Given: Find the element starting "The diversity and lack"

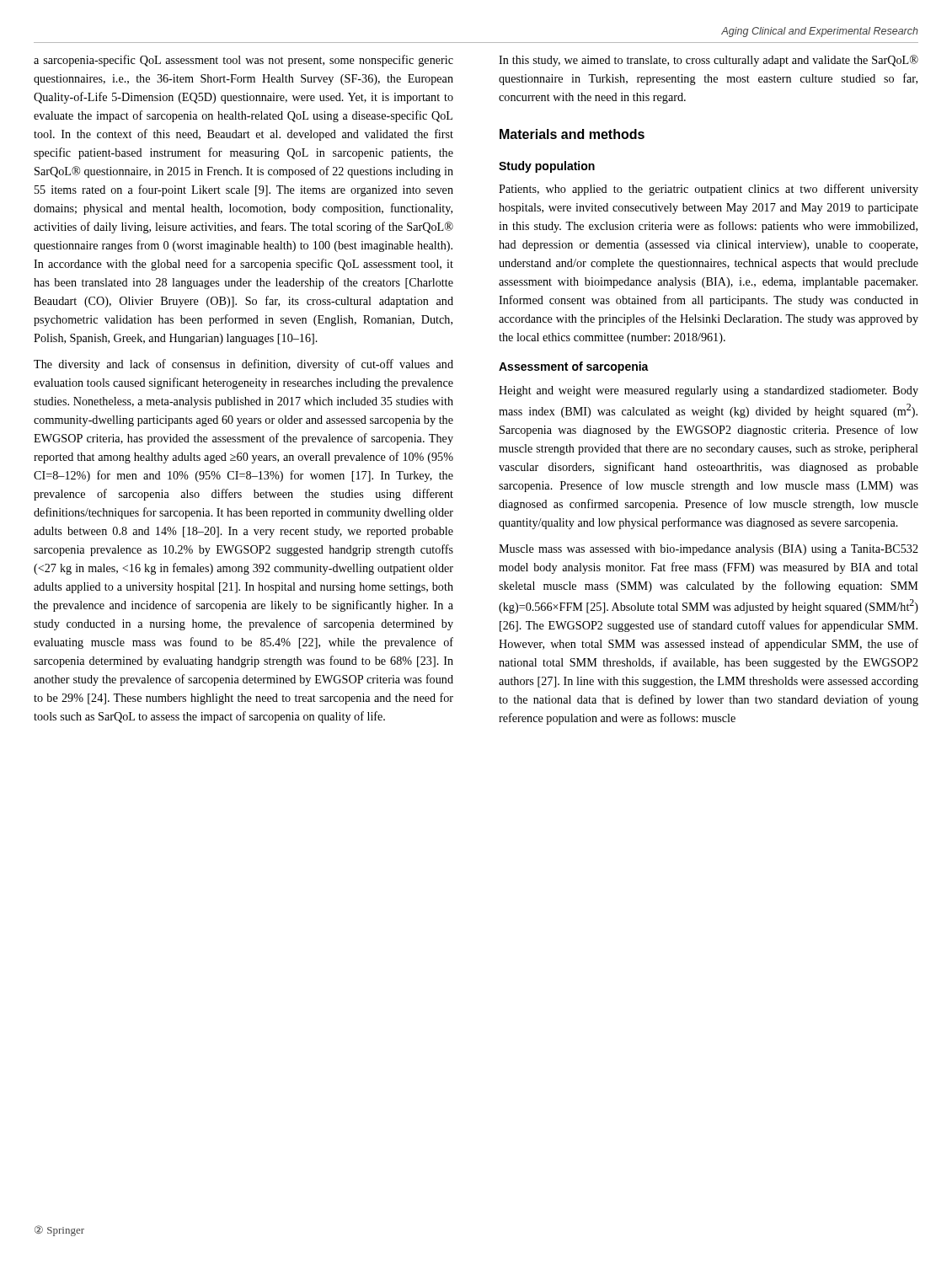Looking at the screenshot, I should (x=243, y=540).
